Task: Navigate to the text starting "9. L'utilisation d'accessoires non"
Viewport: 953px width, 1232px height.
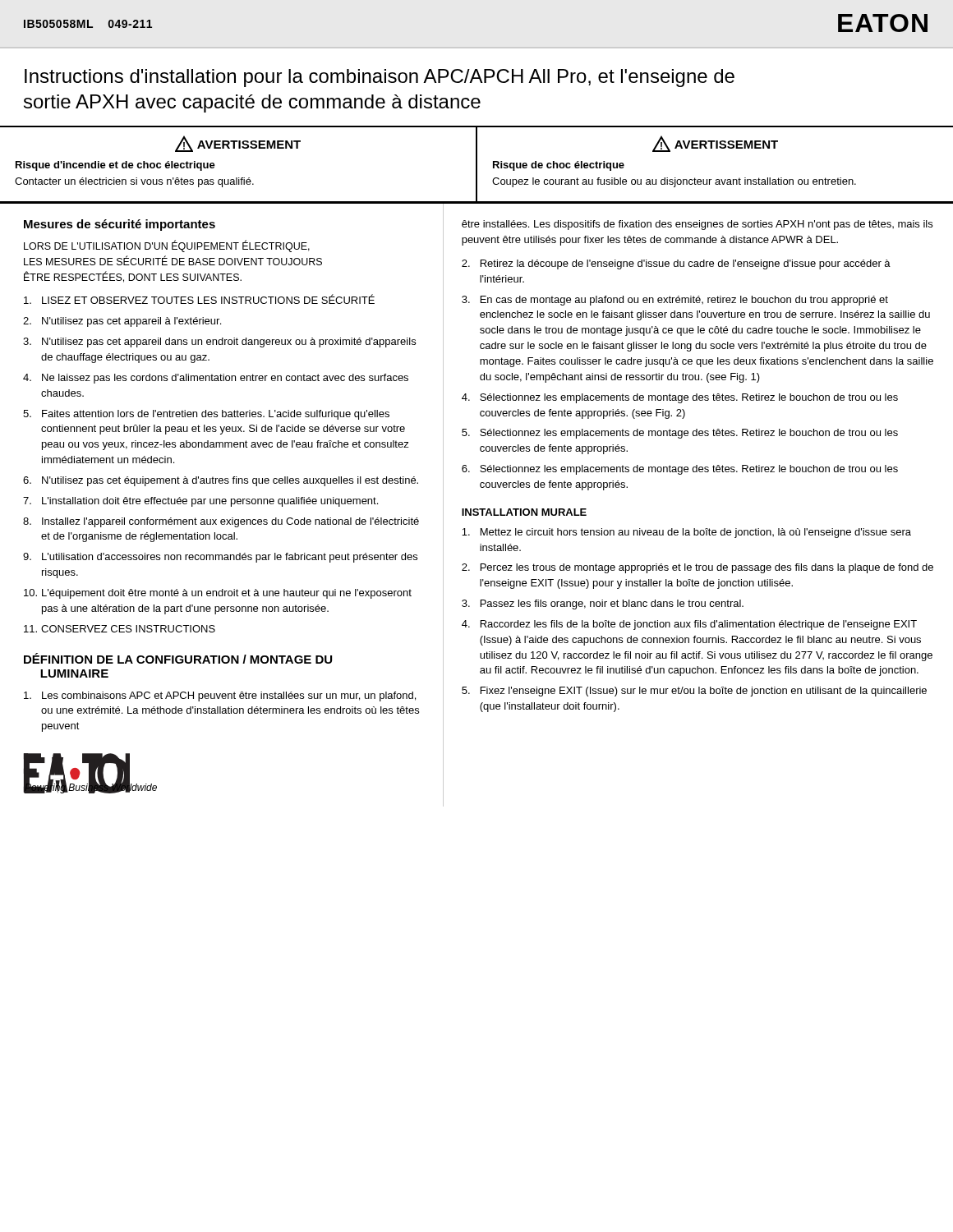Action: click(x=225, y=565)
